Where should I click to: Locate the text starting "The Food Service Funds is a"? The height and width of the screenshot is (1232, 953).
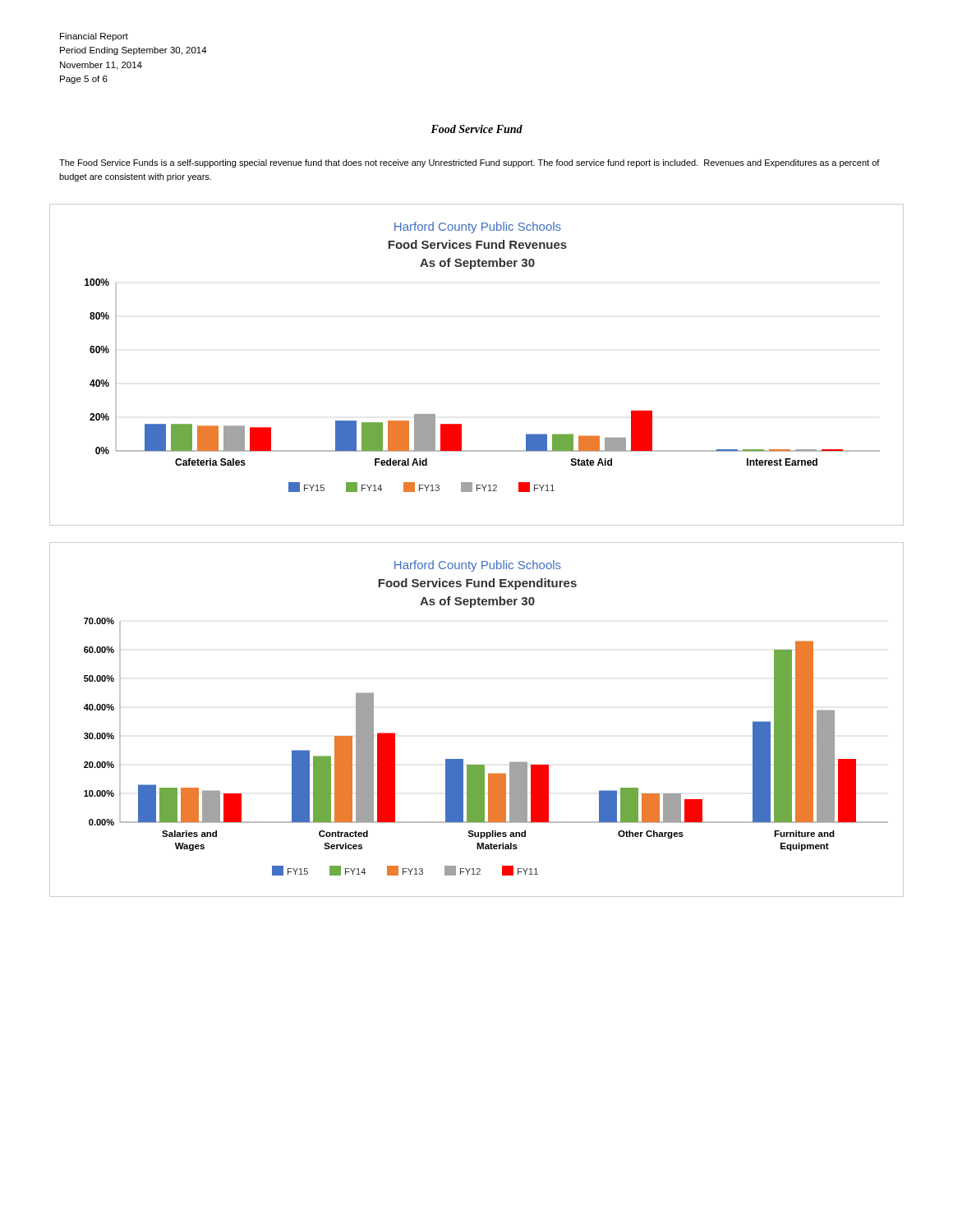coord(469,169)
